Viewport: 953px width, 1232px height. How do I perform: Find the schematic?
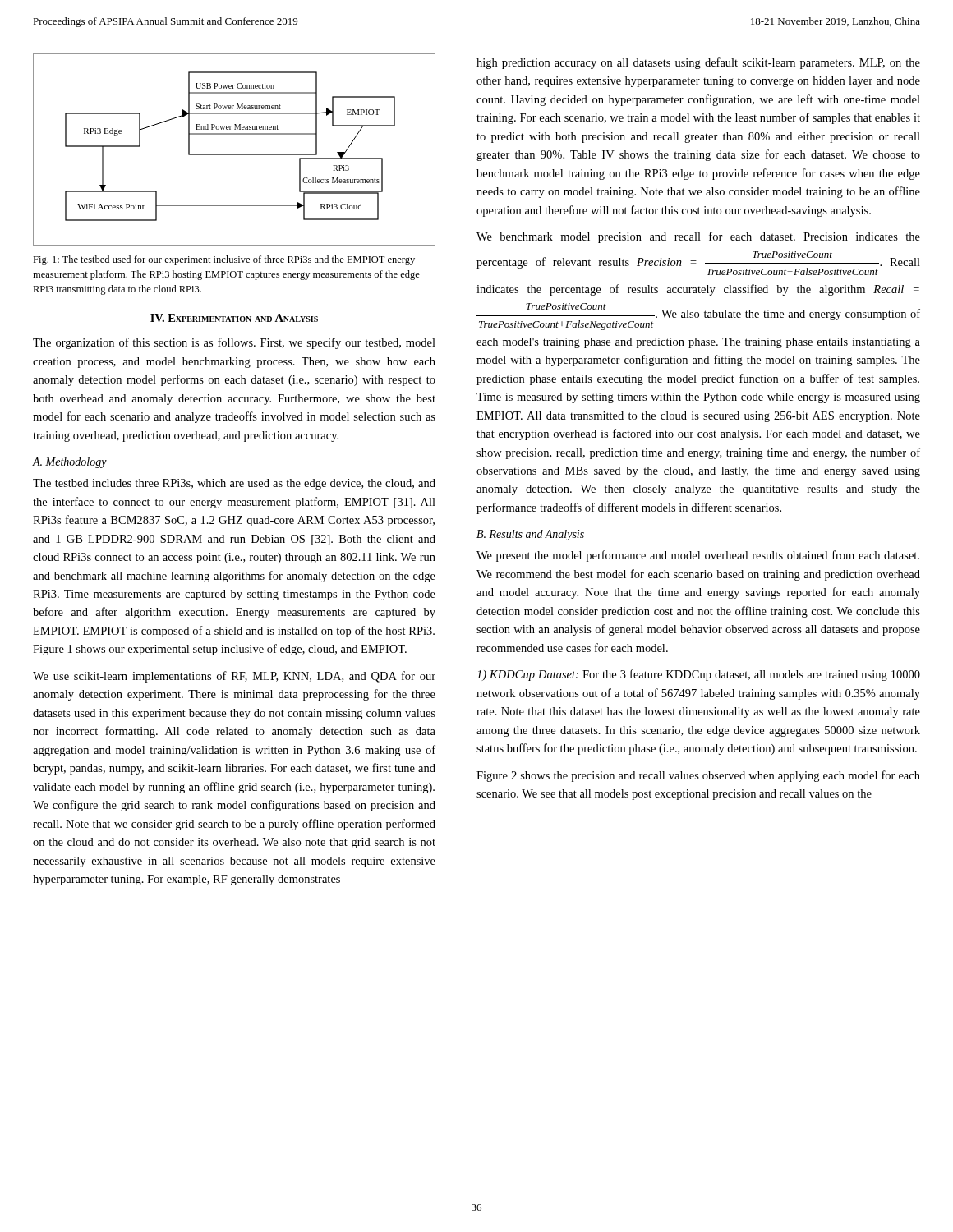[x=234, y=149]
